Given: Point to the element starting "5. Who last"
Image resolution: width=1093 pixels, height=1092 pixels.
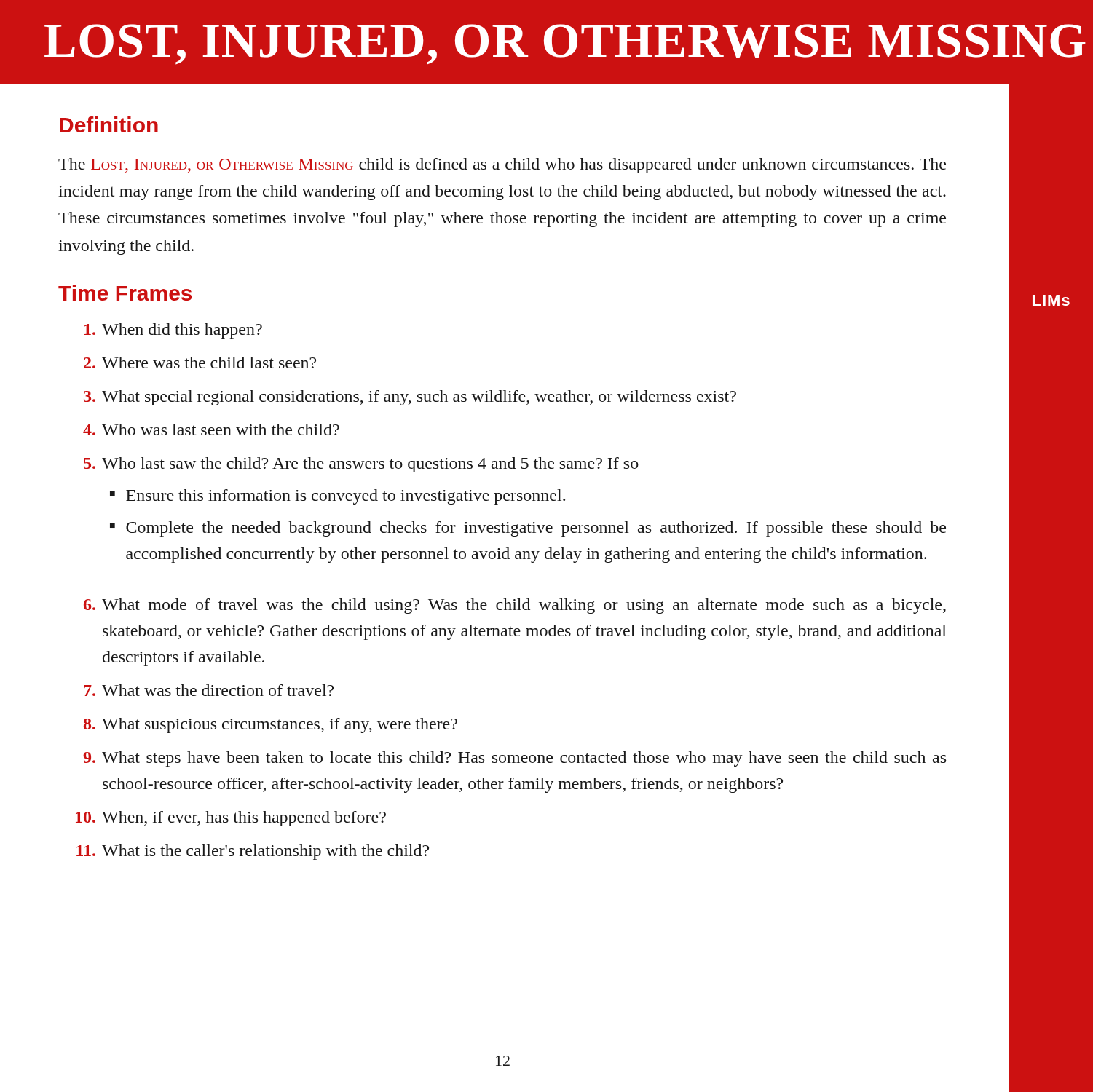Looking at the screenshot, I should pos(502,517).
